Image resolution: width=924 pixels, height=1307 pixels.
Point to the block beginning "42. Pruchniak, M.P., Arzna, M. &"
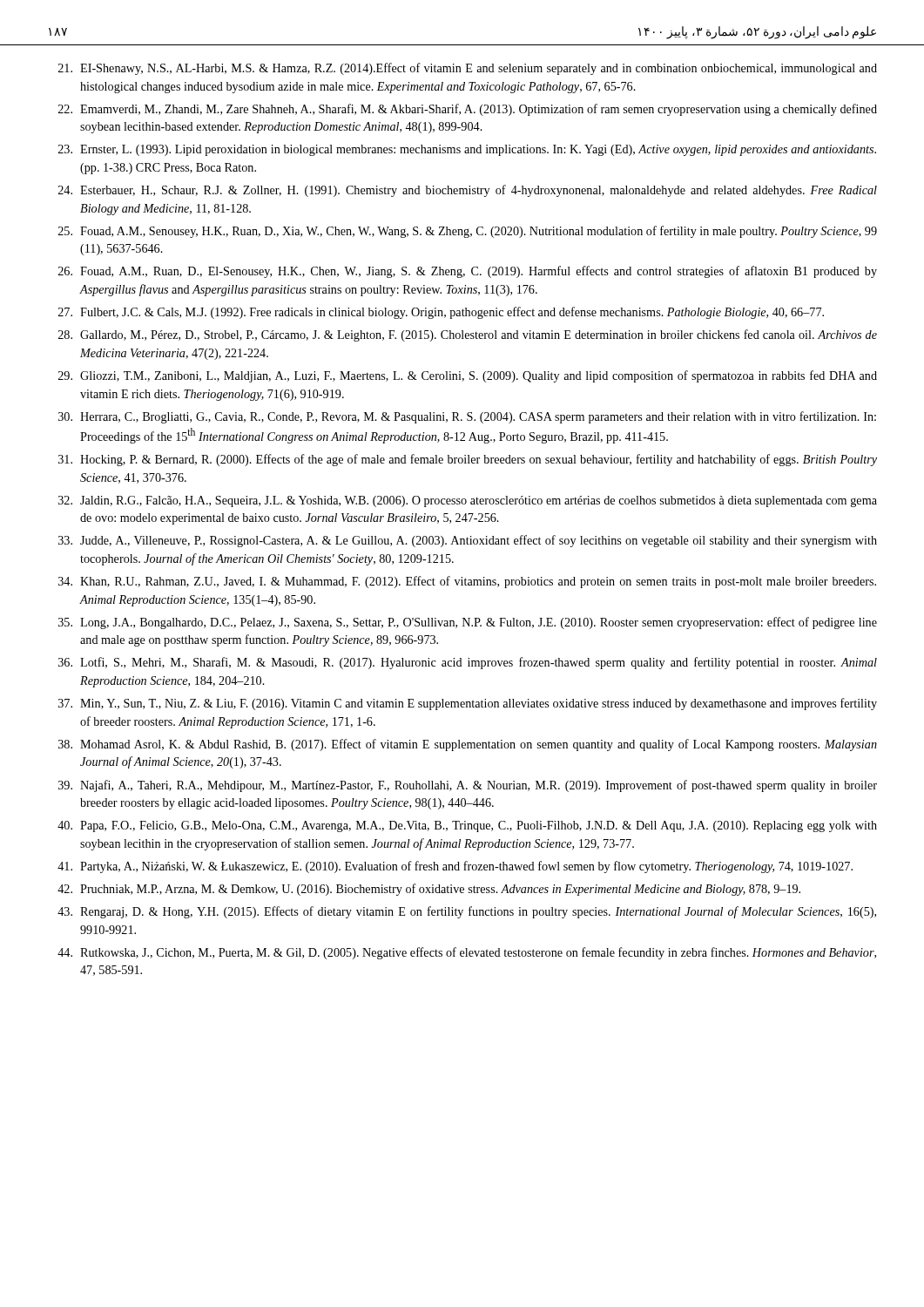pyautogui.click(x=462, y=889)
